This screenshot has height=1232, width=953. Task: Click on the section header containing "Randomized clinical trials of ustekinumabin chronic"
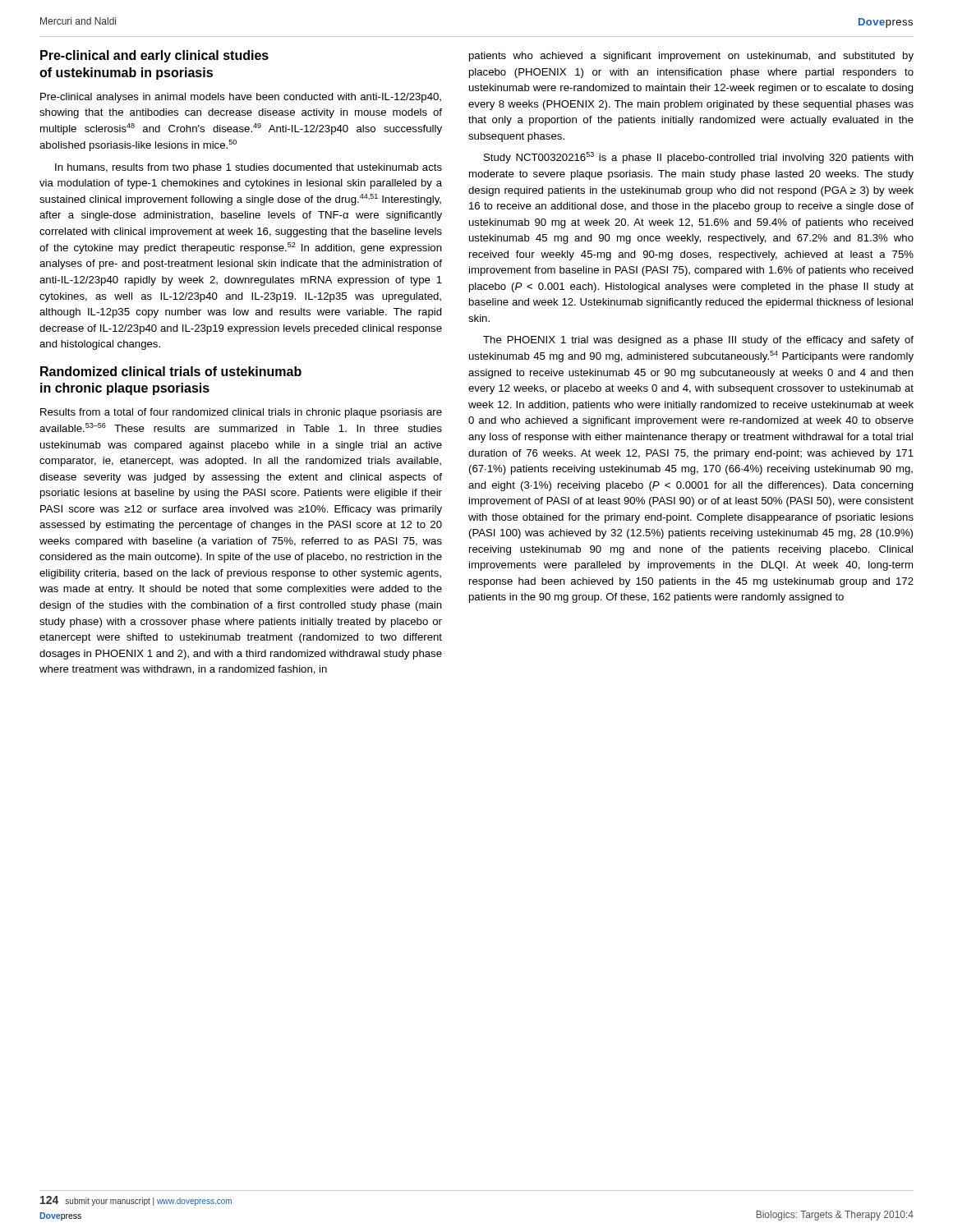click(x=171, y=380)
